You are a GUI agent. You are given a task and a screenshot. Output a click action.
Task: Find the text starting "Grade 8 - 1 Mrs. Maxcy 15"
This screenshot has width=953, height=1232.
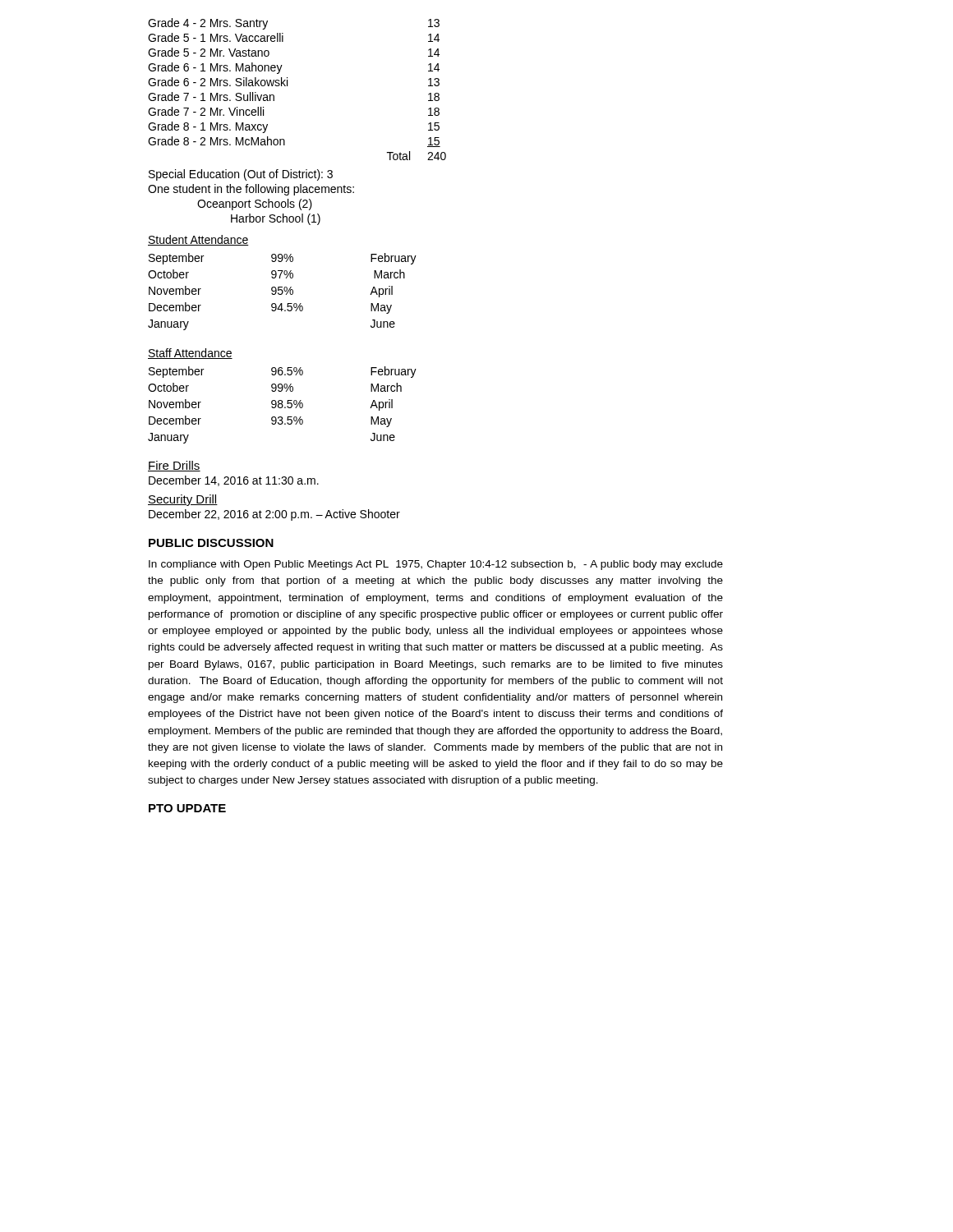[203, 127]
